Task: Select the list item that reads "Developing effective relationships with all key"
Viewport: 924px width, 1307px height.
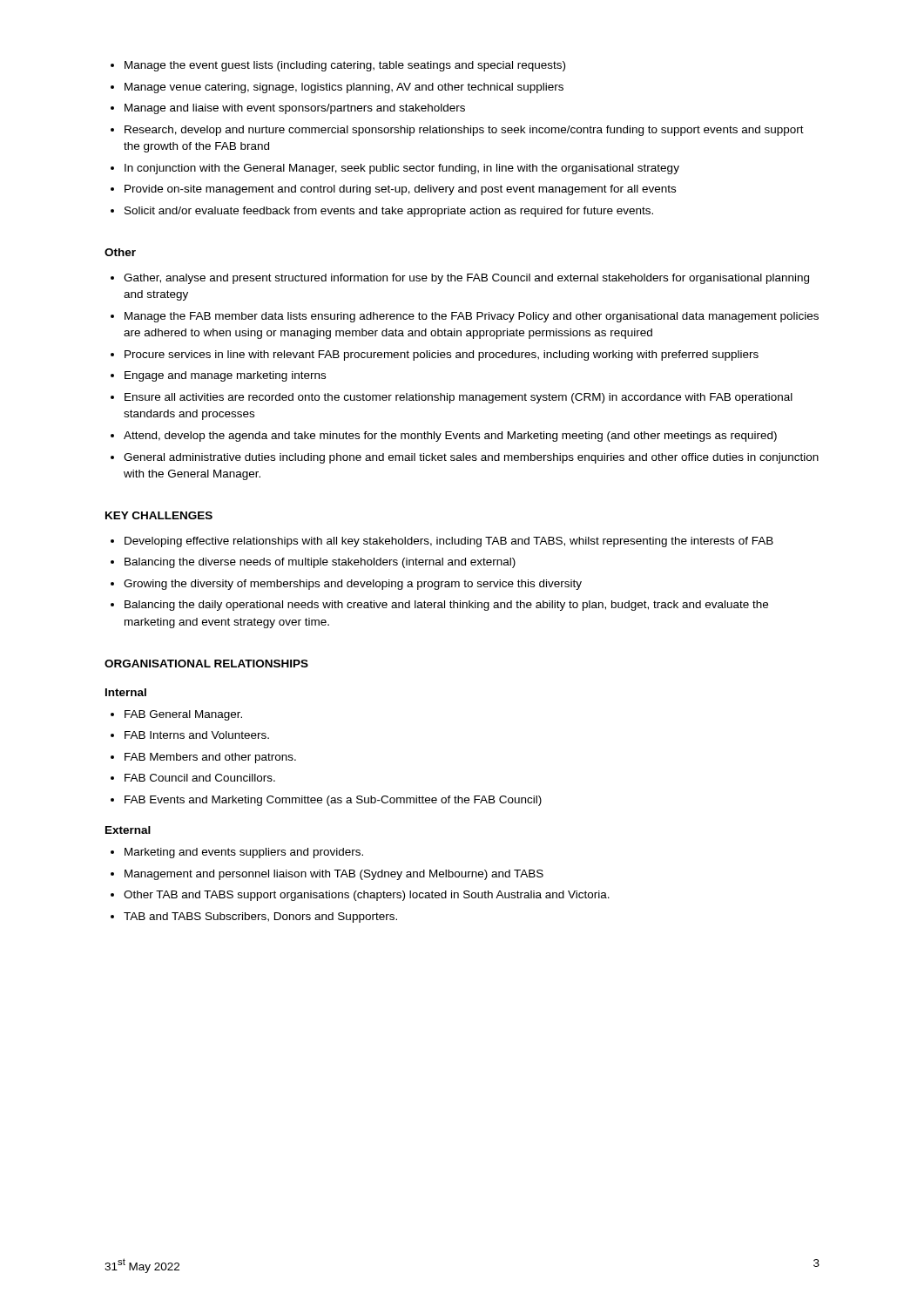Action: pyautogui.click(x=472, y=541)
